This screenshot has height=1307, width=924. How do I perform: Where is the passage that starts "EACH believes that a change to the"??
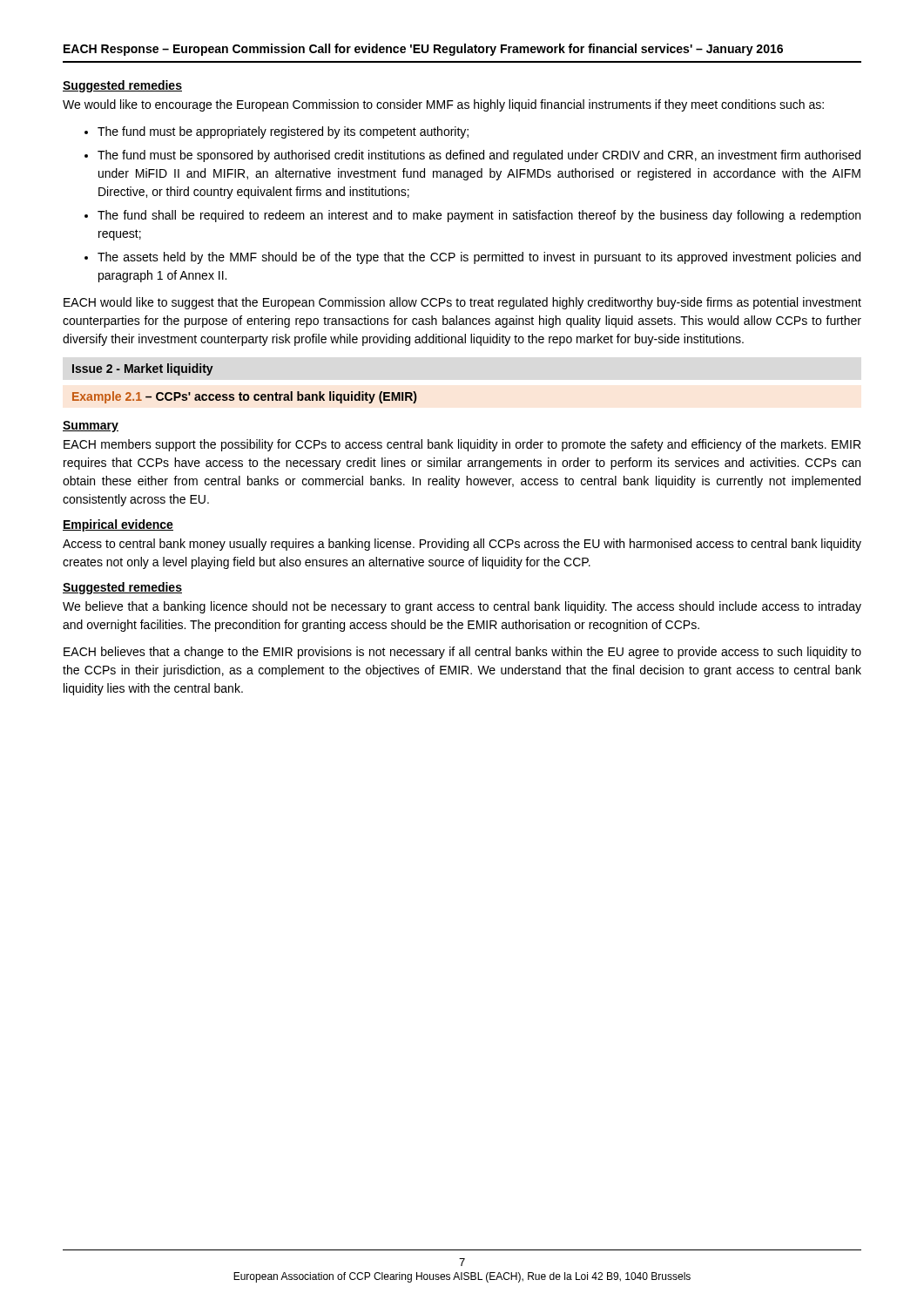(x=462, y=670)
